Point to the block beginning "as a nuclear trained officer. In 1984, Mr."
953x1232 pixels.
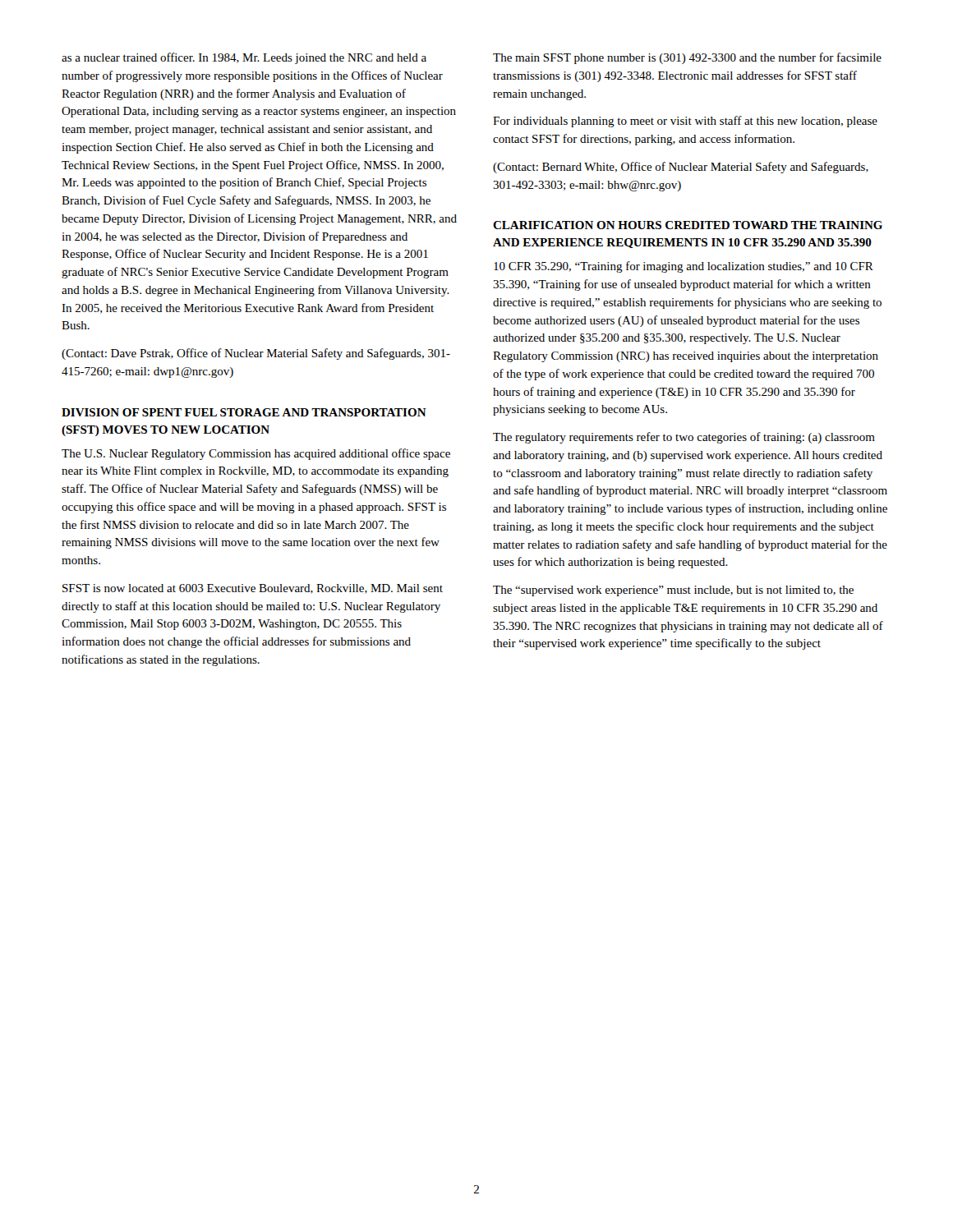coord(261,192)
